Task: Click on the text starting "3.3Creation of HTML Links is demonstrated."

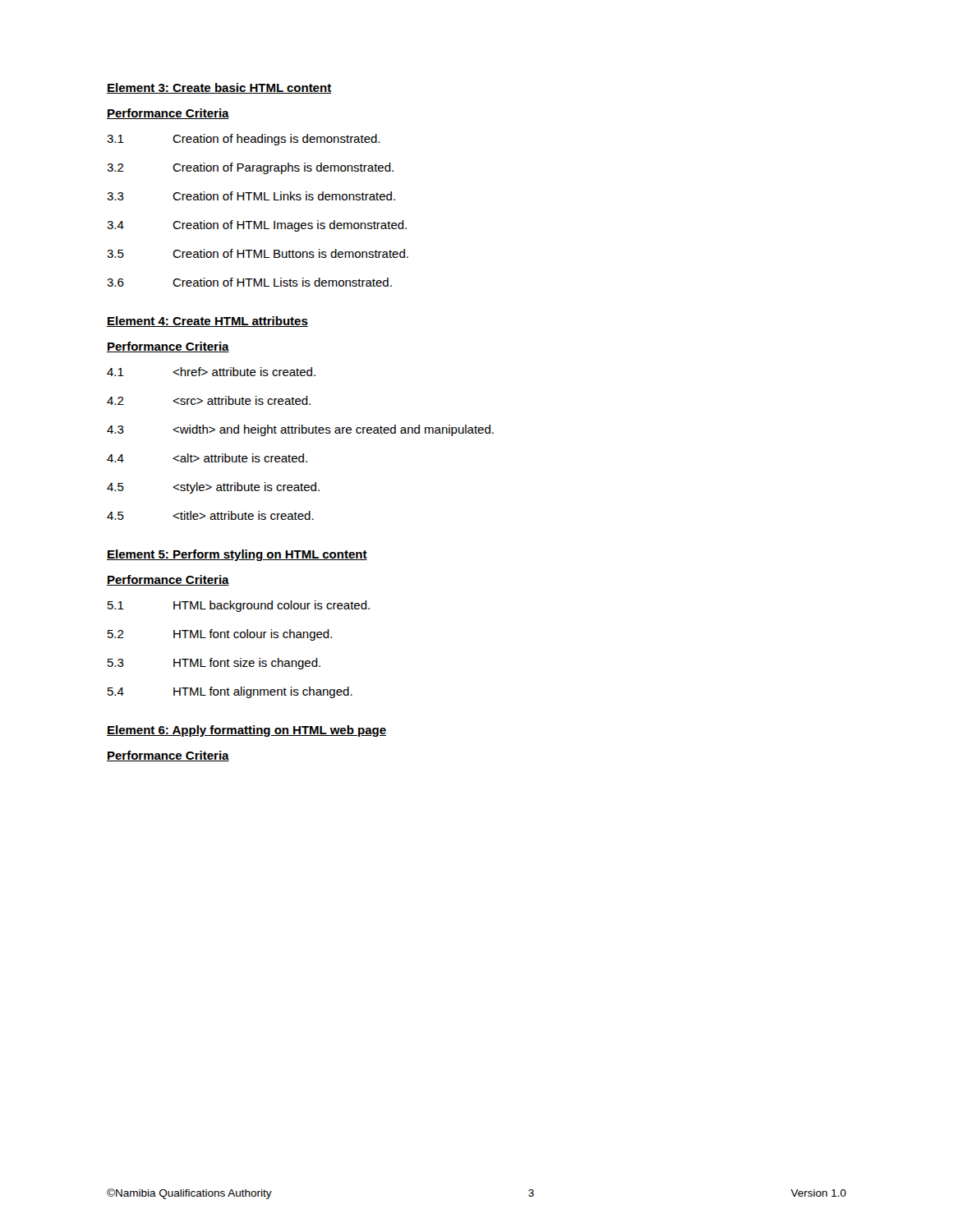Action: (x=251, y=196)
